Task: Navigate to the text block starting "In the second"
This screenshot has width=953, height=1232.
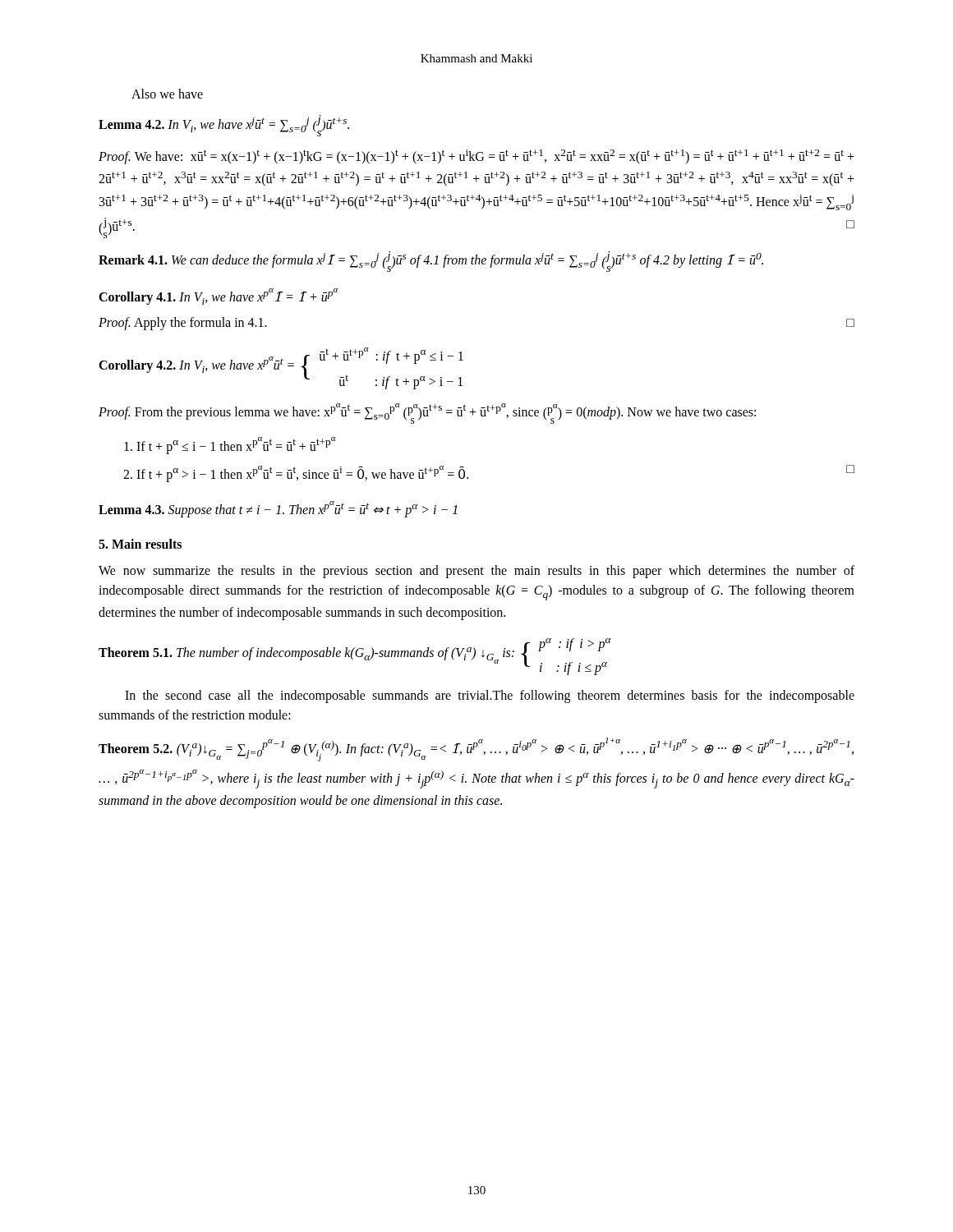Action: pos(476,705)
